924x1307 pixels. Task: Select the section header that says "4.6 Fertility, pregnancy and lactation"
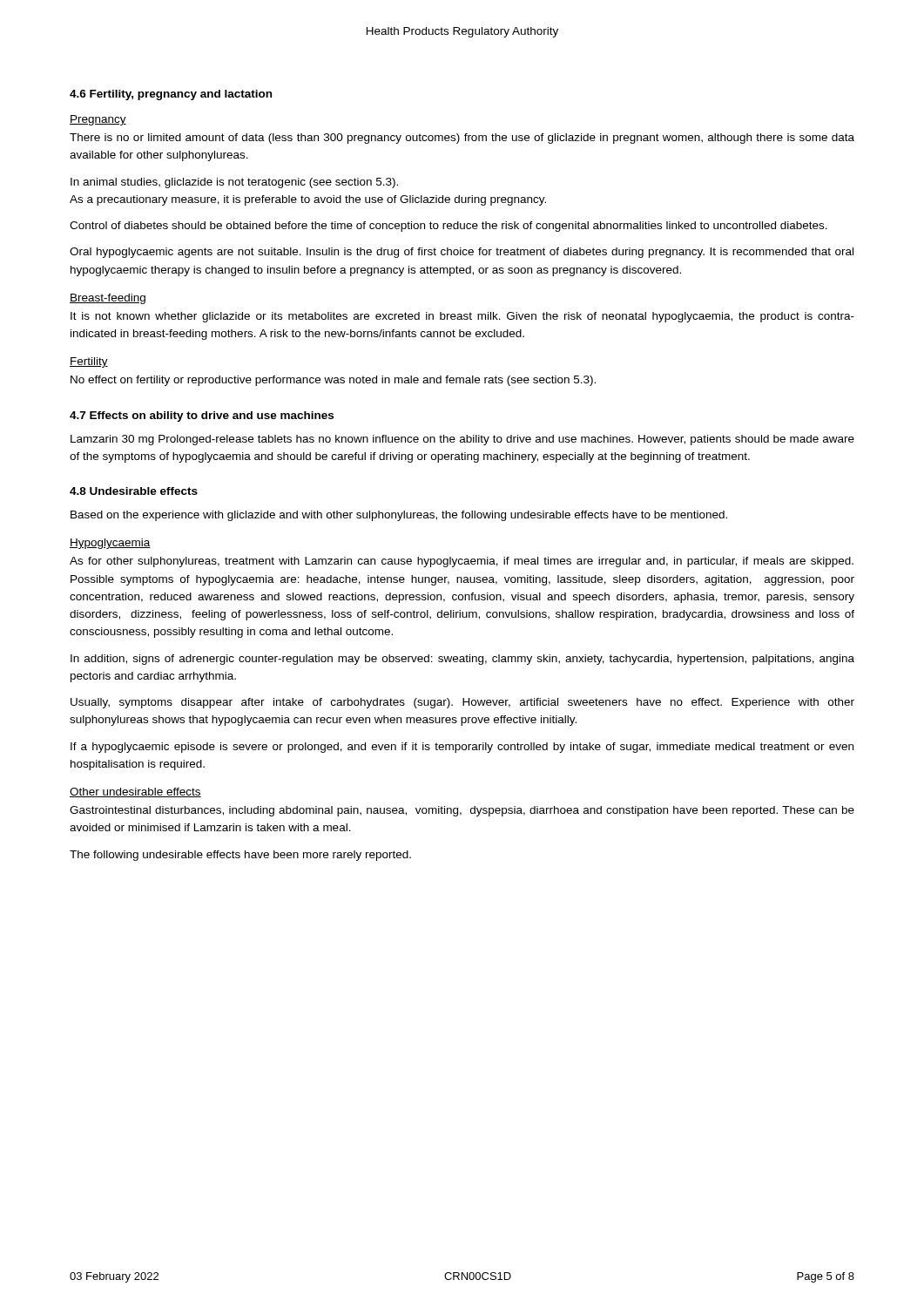171,94
